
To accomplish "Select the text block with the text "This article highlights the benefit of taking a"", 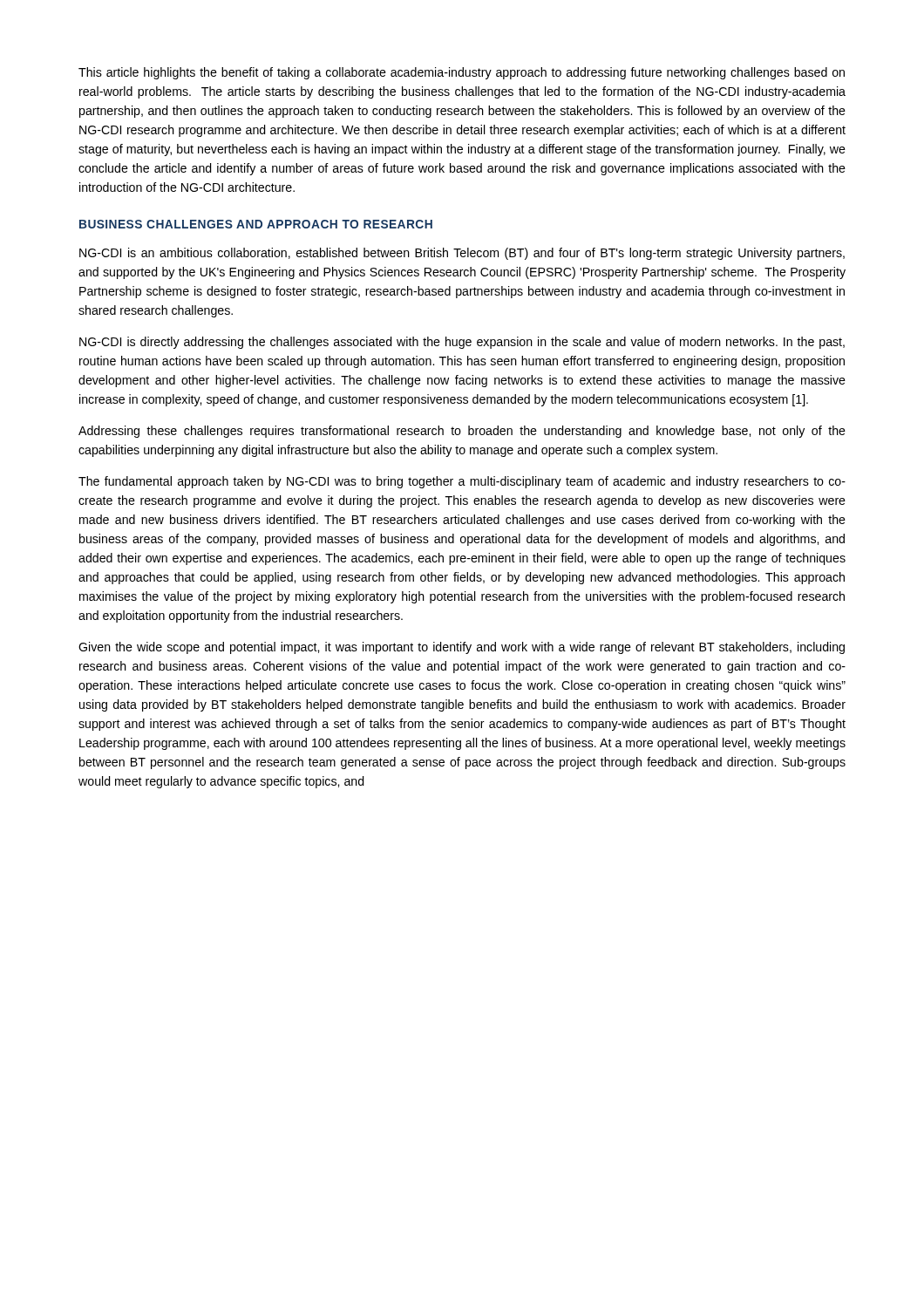I will pyautogui.click(x=462, y=130).
